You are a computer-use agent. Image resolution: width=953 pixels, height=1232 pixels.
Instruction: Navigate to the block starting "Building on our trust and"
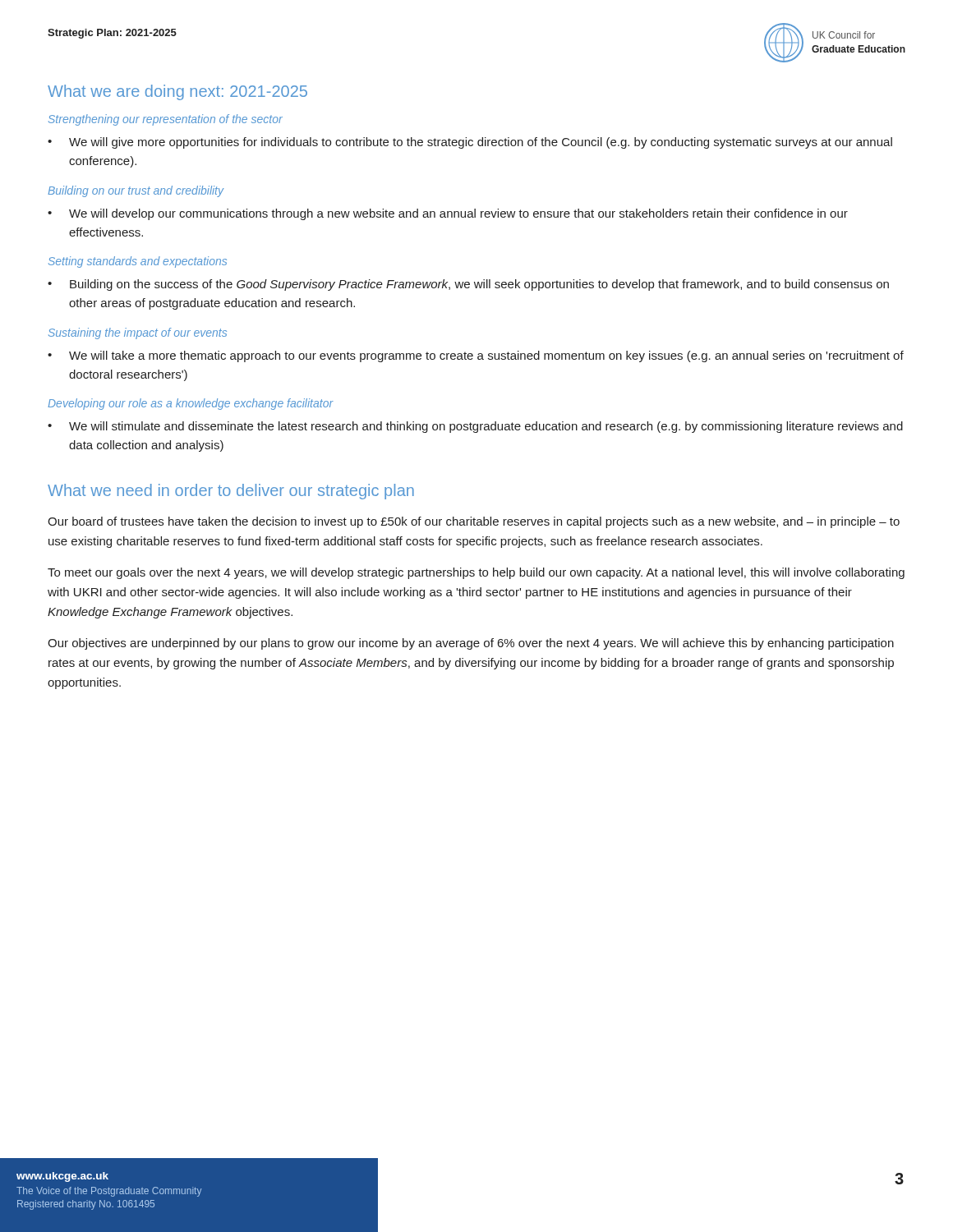click(x=136, y=191)
